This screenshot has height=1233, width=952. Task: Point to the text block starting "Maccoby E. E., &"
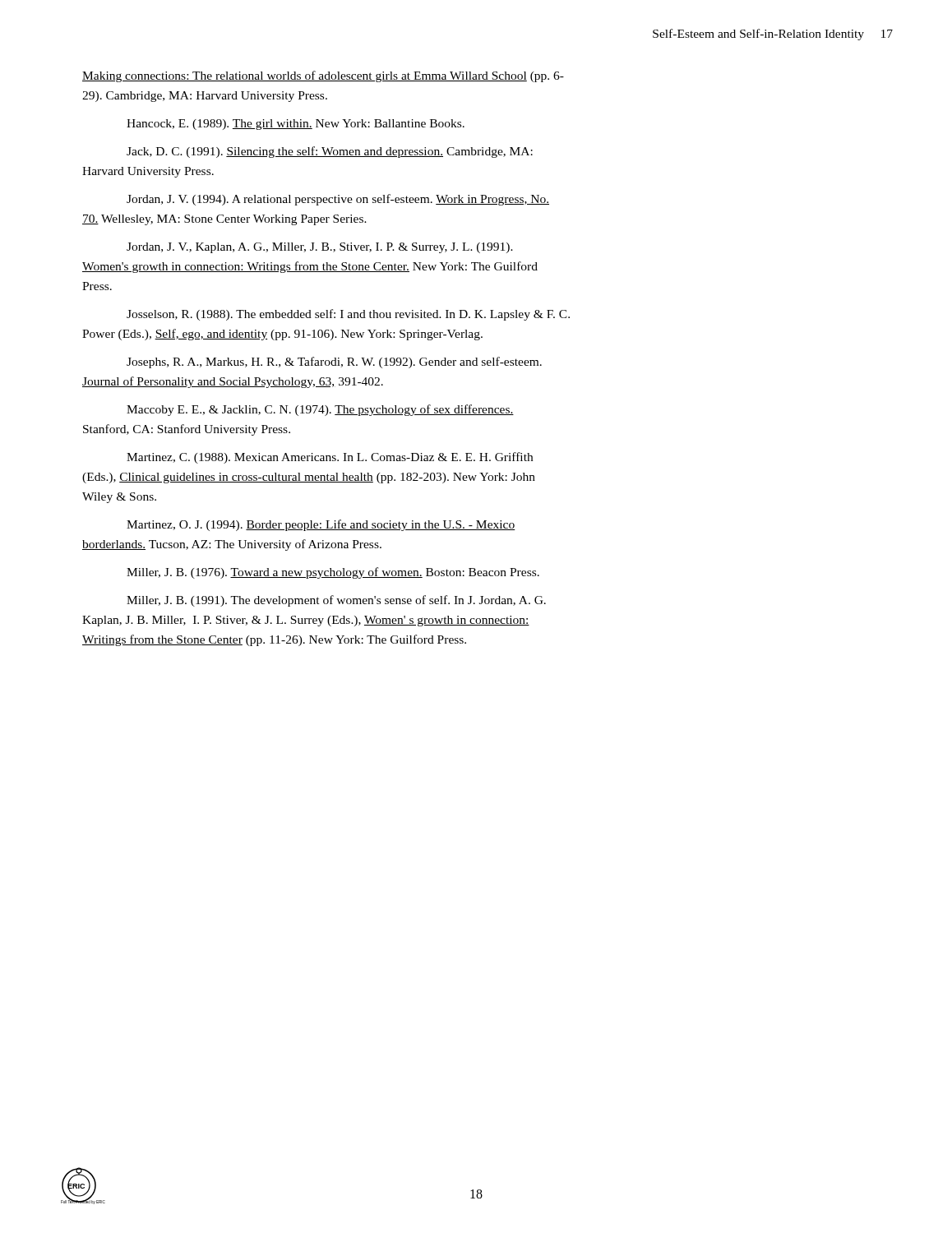(488, 419)
